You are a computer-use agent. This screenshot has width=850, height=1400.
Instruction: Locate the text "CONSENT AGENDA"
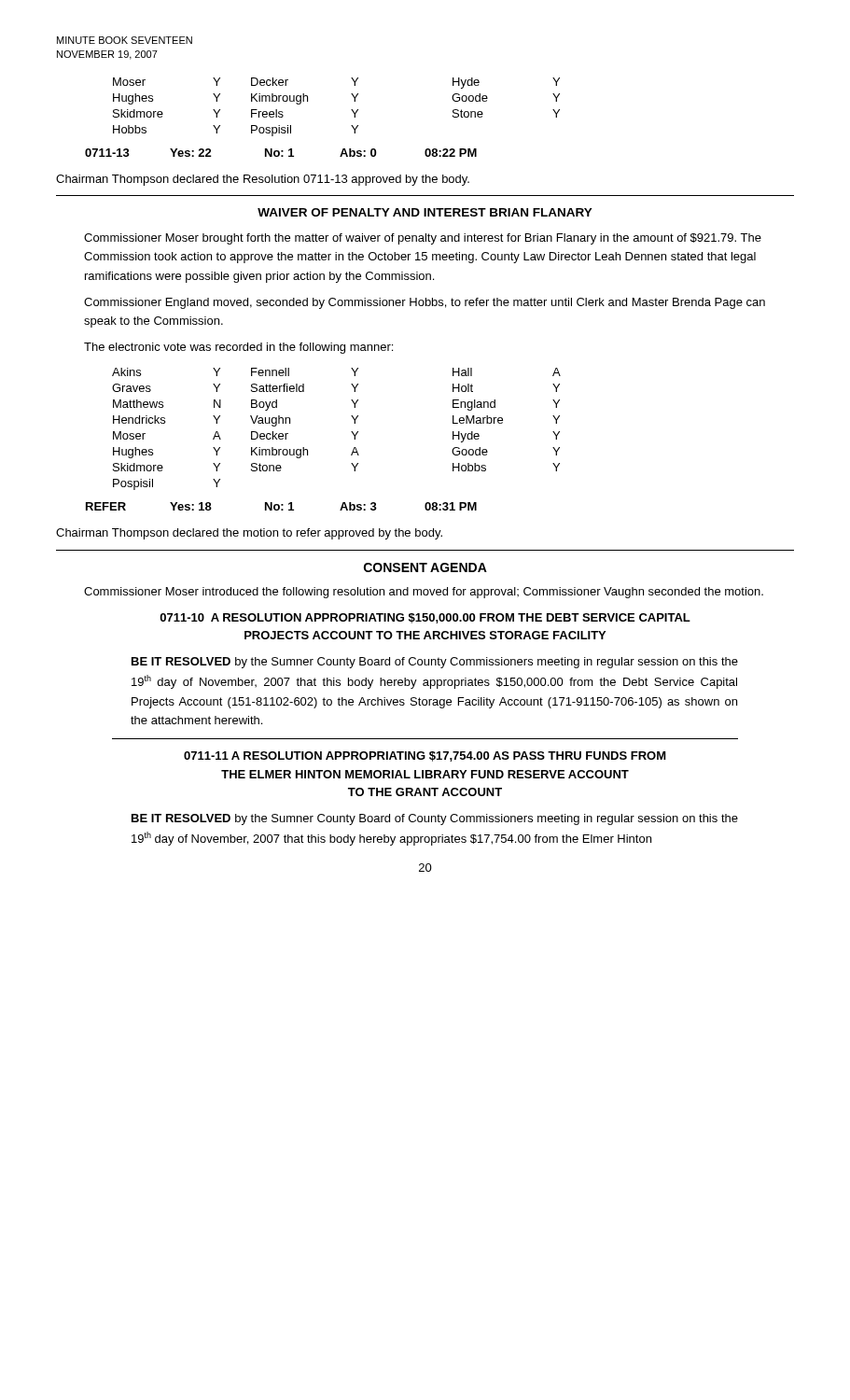coord(425,567)
